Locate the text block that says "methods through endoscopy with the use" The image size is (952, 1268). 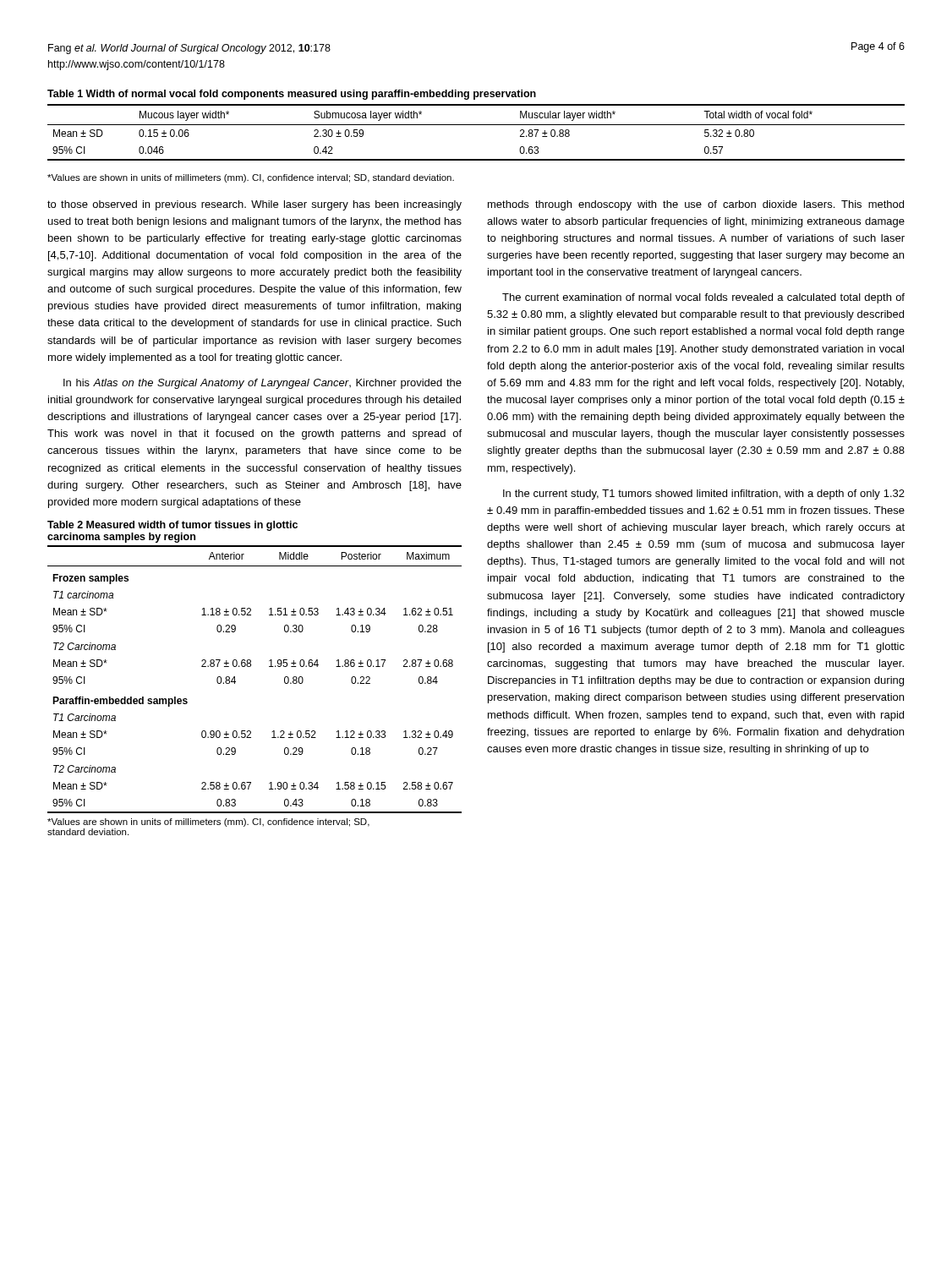(x=696, y=205)
